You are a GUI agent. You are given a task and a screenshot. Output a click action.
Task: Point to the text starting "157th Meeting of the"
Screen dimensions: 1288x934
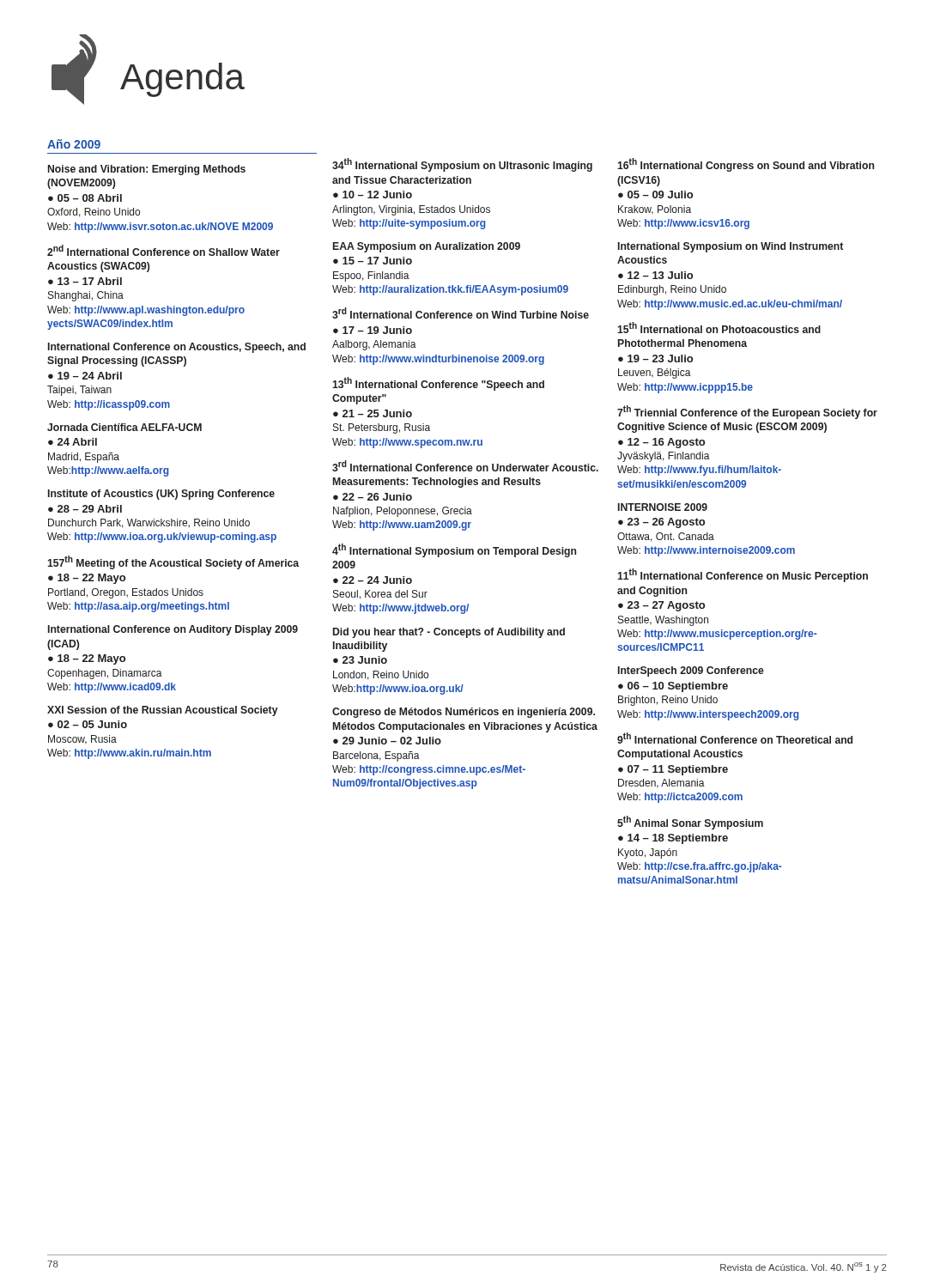182,583
